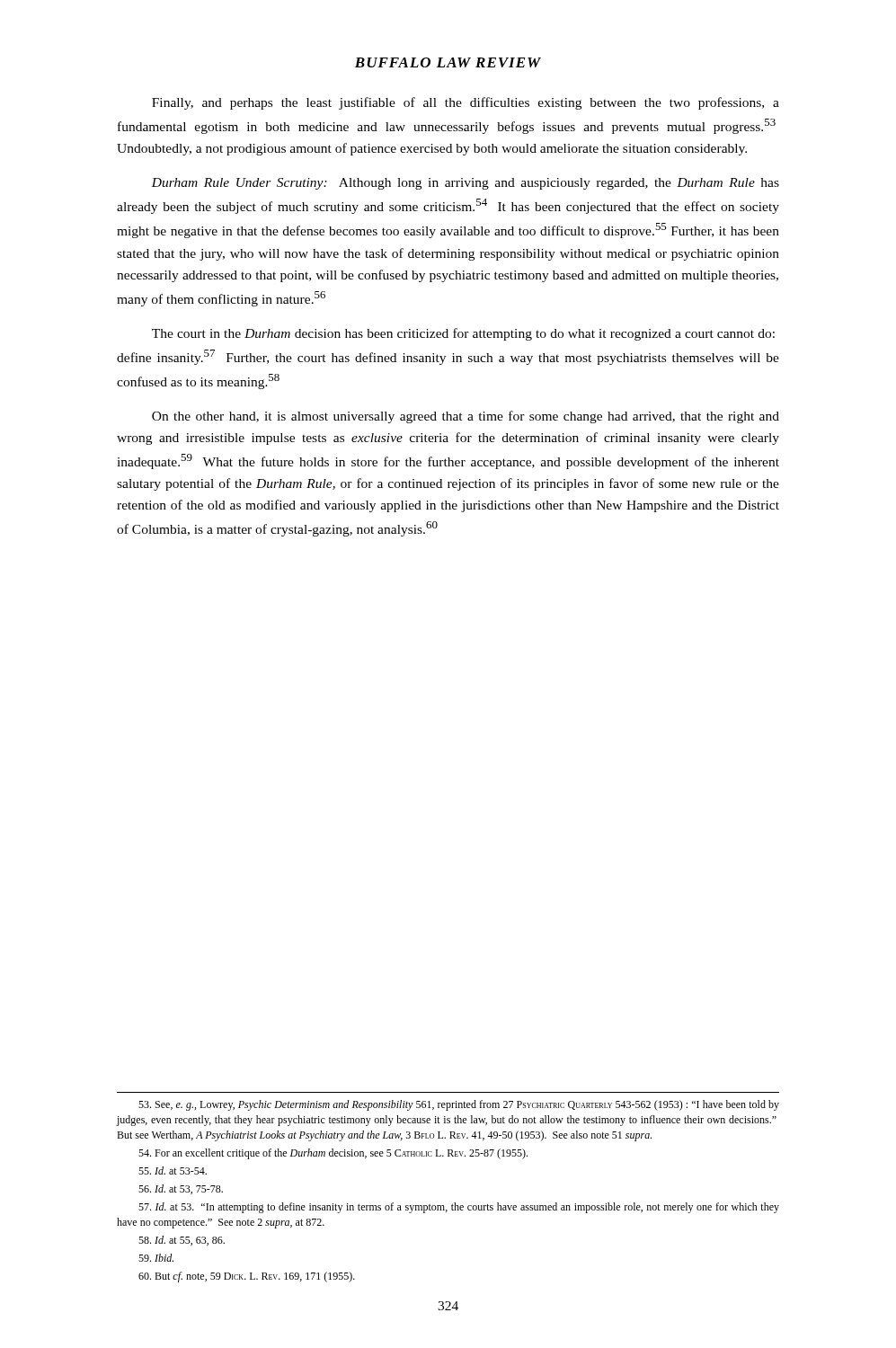Point to the block beginning "Id. at 55, 63,"
The image size is (896, 1348).
coord(182,1240)
